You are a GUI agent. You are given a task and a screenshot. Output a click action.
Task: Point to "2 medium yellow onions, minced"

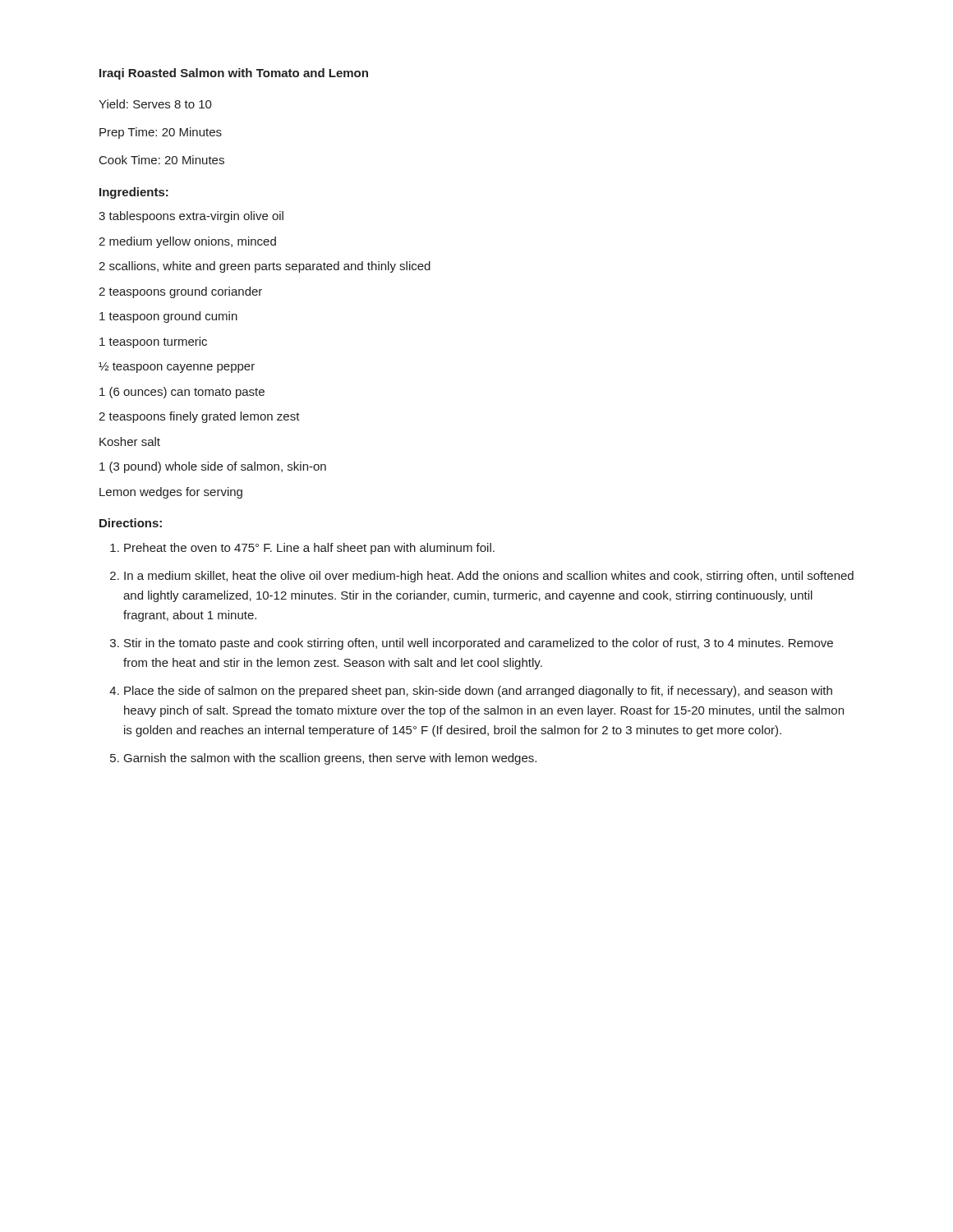tap(188, 241)
